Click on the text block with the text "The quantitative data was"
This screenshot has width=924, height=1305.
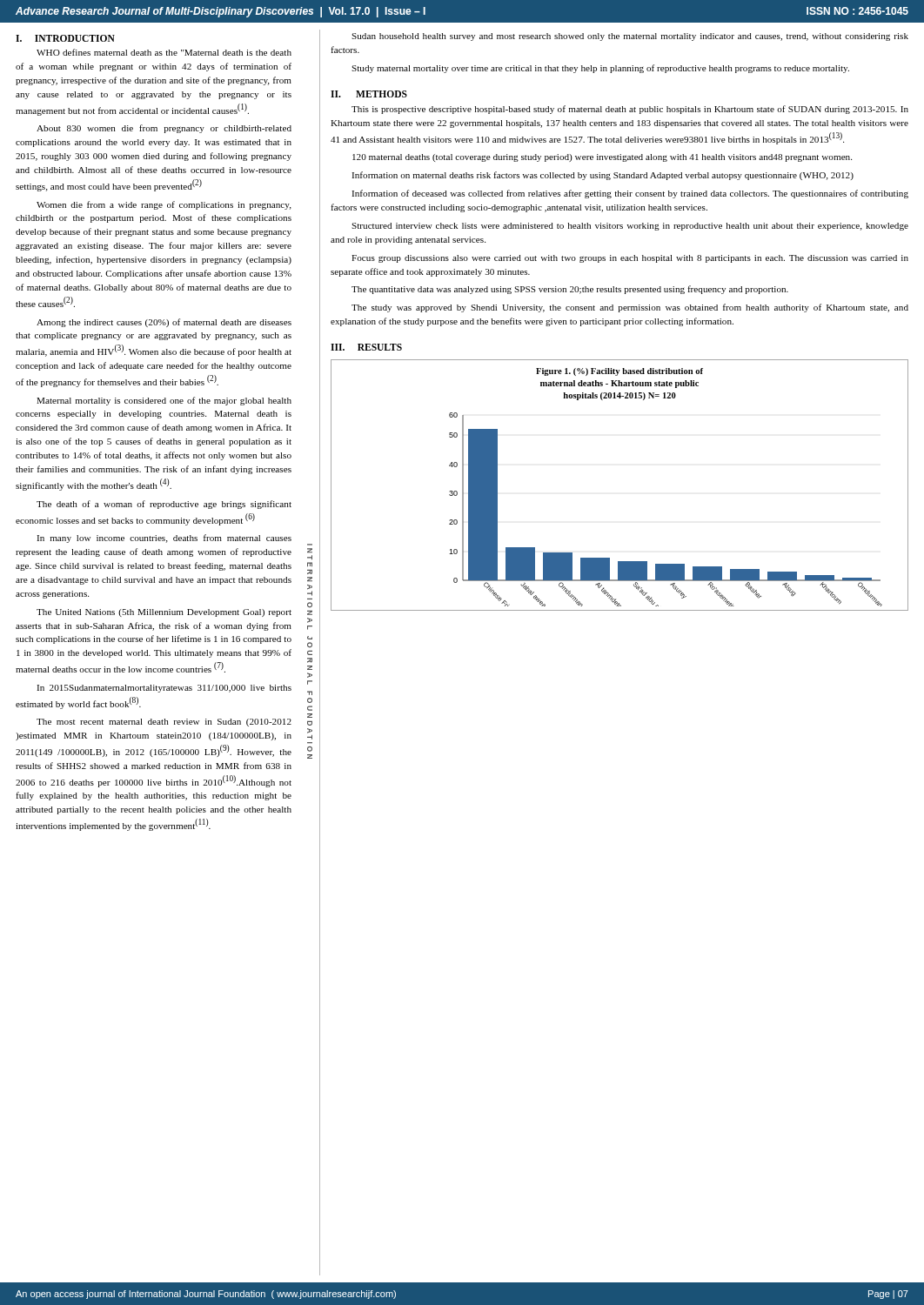(x=619, y=290)
